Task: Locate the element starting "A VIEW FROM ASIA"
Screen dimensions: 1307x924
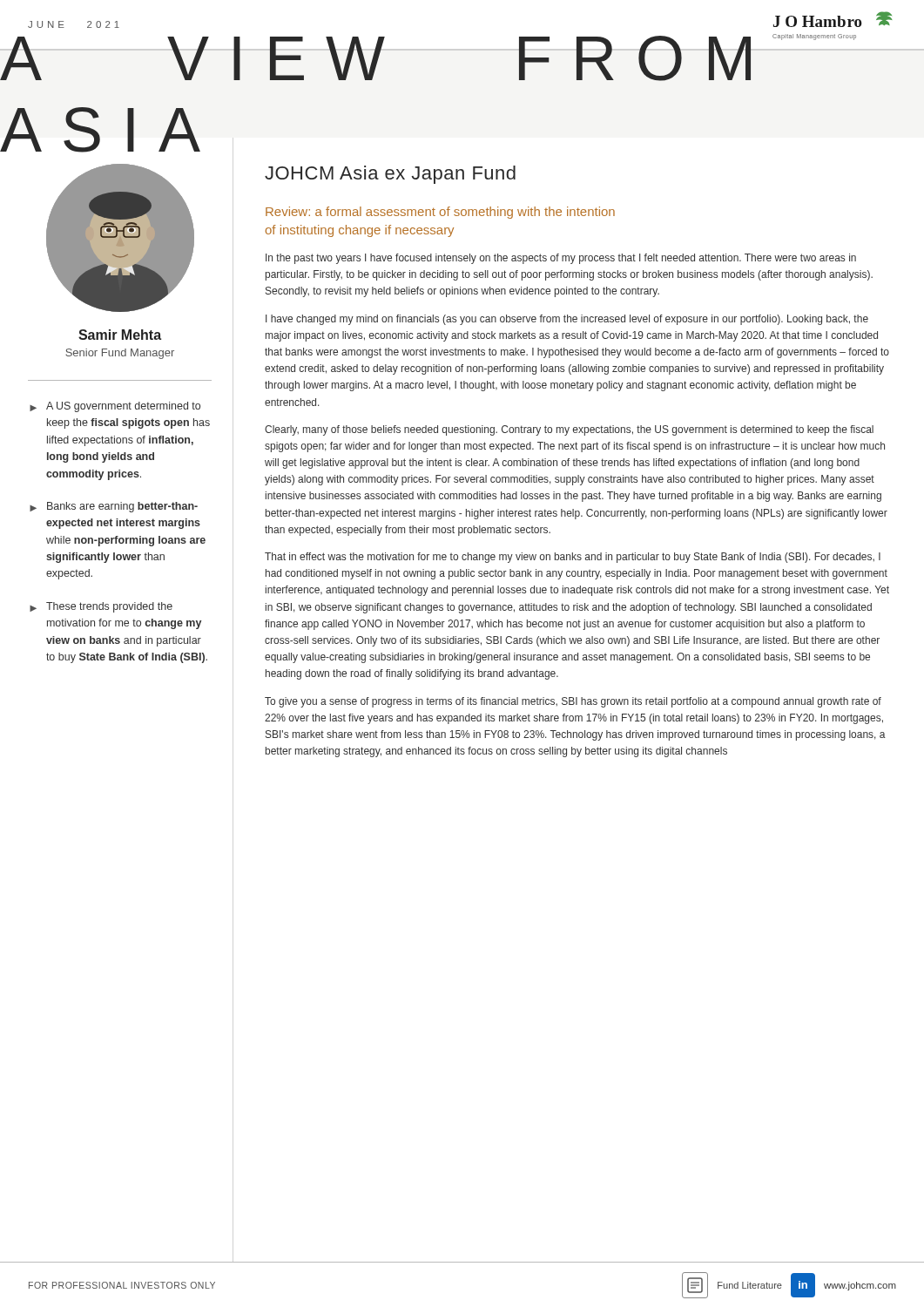Action: (x=375, y=66)
